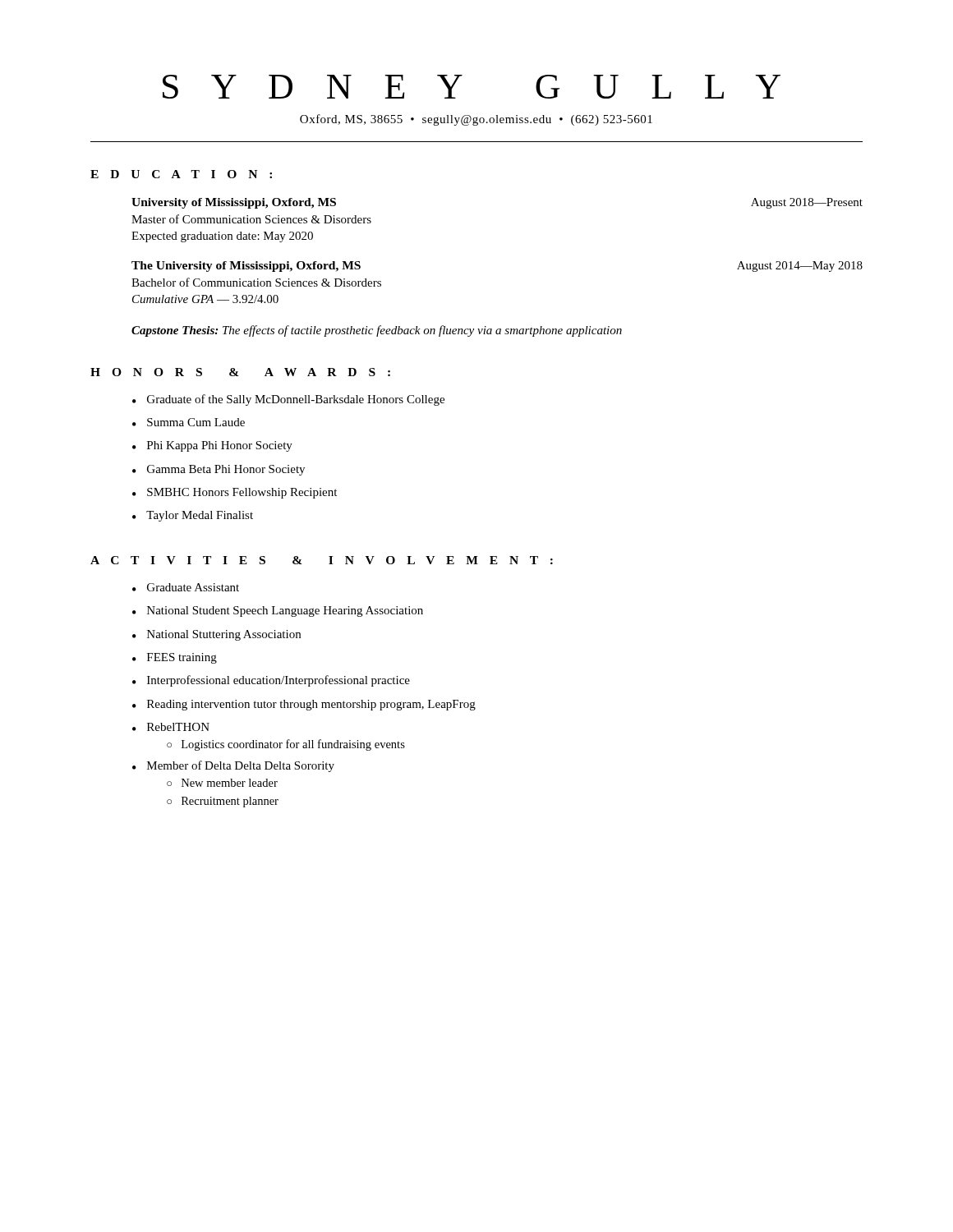Locate the list item containing "Summa Cum Laude"
953x1232 pixels.
pyautogui.click(x=196, y=422)
